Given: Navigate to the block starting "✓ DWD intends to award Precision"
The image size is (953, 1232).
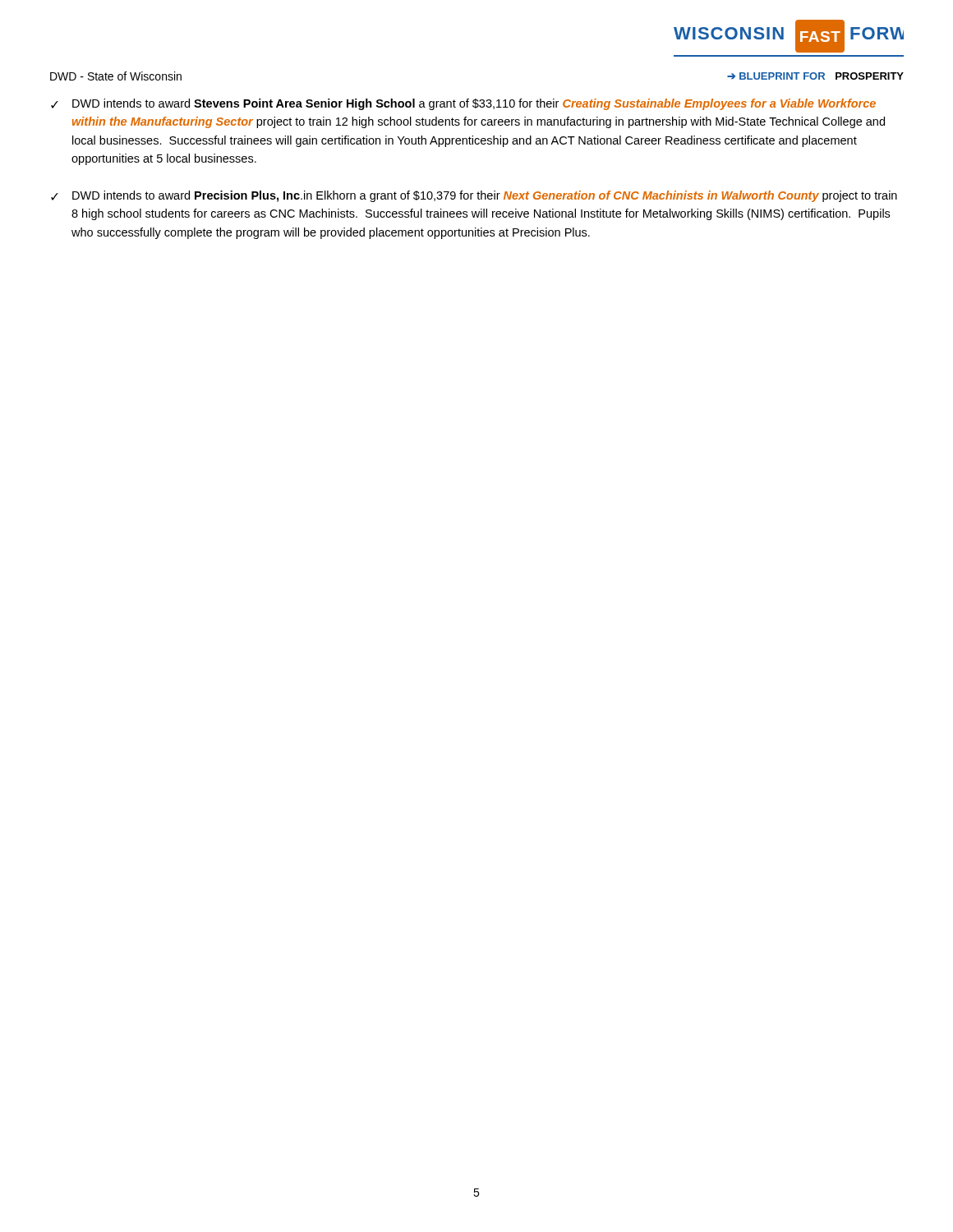Looking at the screenshot, I should point(476,214).
